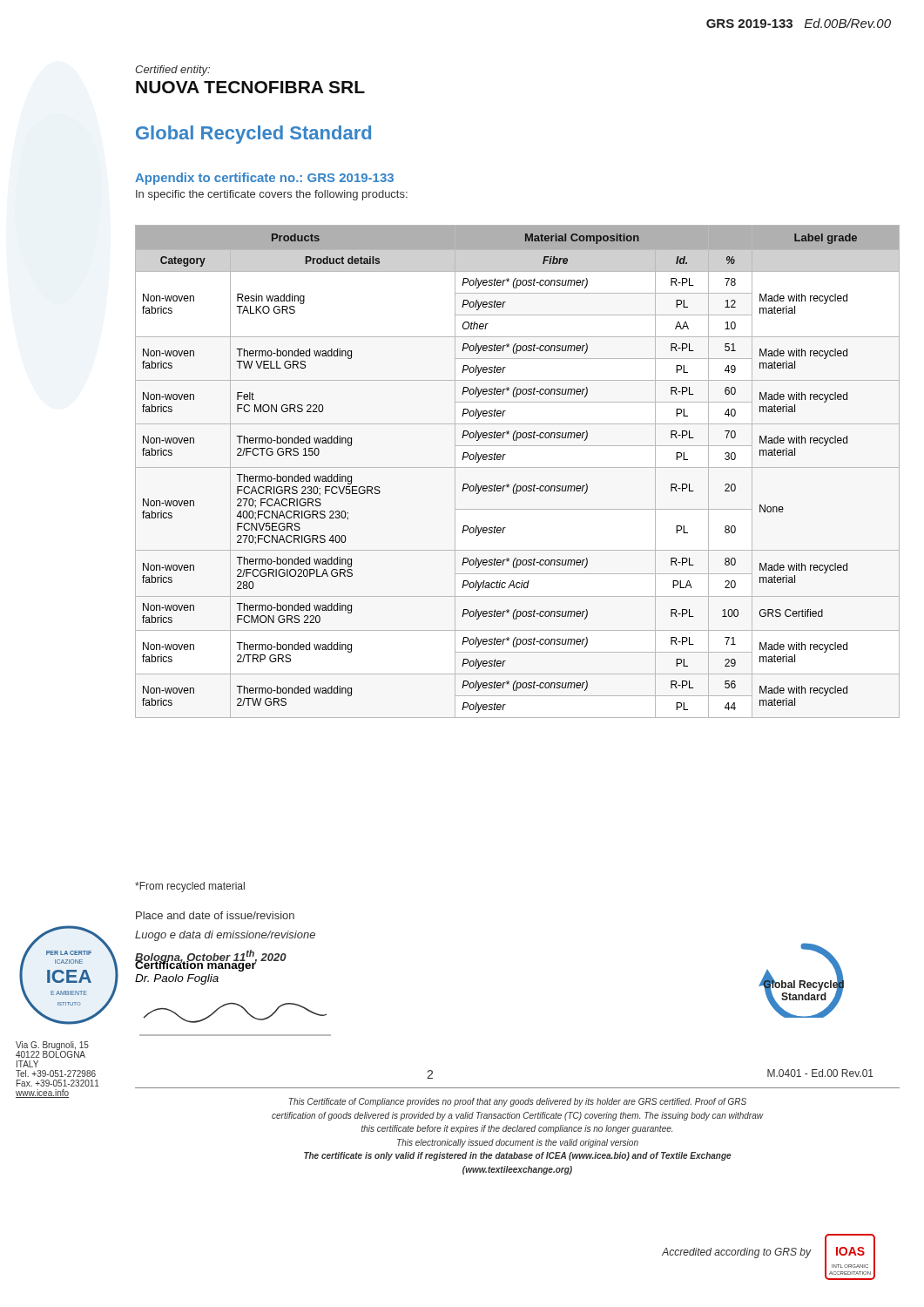
Task: Find the text block starting "This Certificate of"
Action: (517, 1136)
